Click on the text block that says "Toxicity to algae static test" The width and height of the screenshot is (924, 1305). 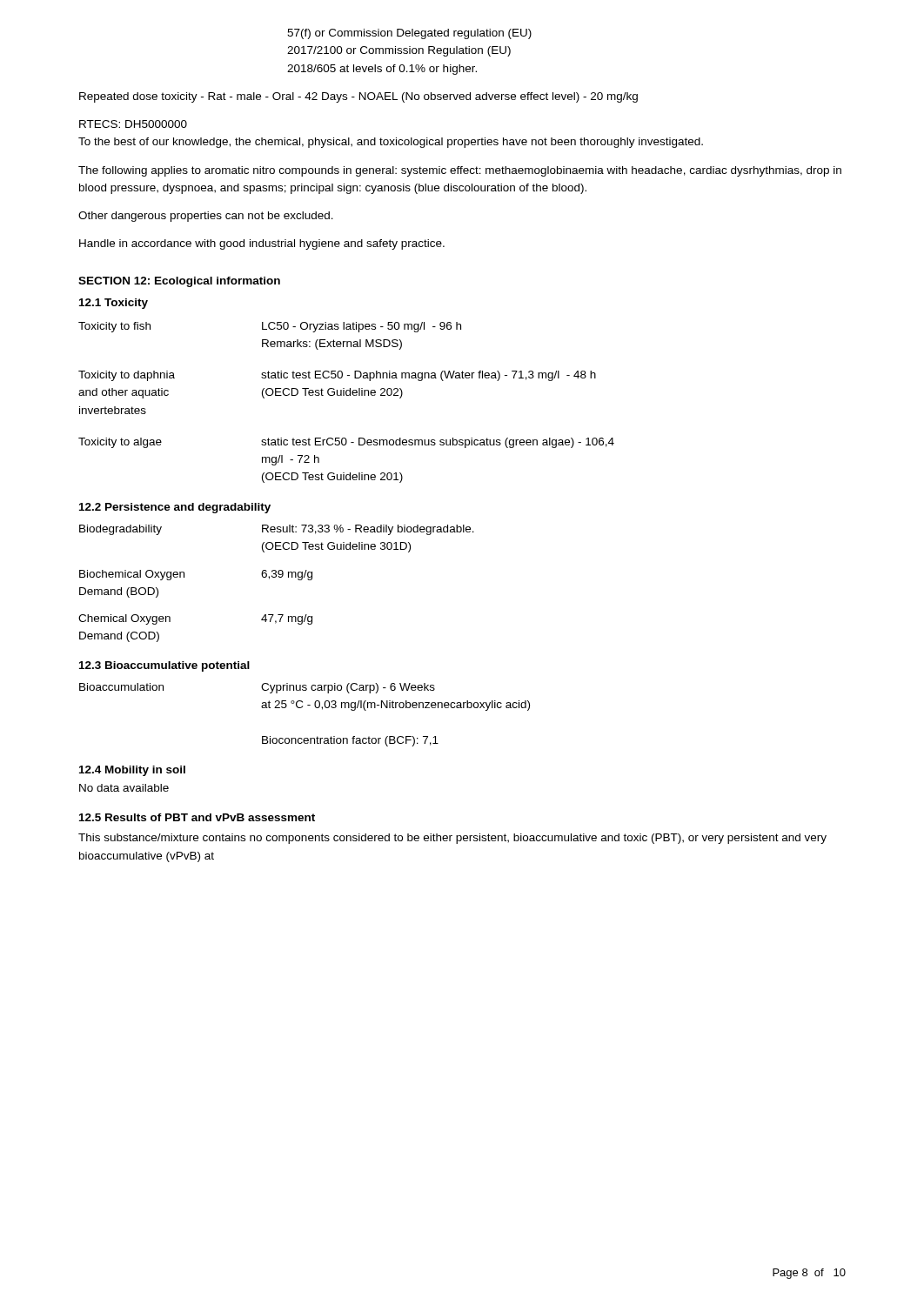(x=346, y=443)
